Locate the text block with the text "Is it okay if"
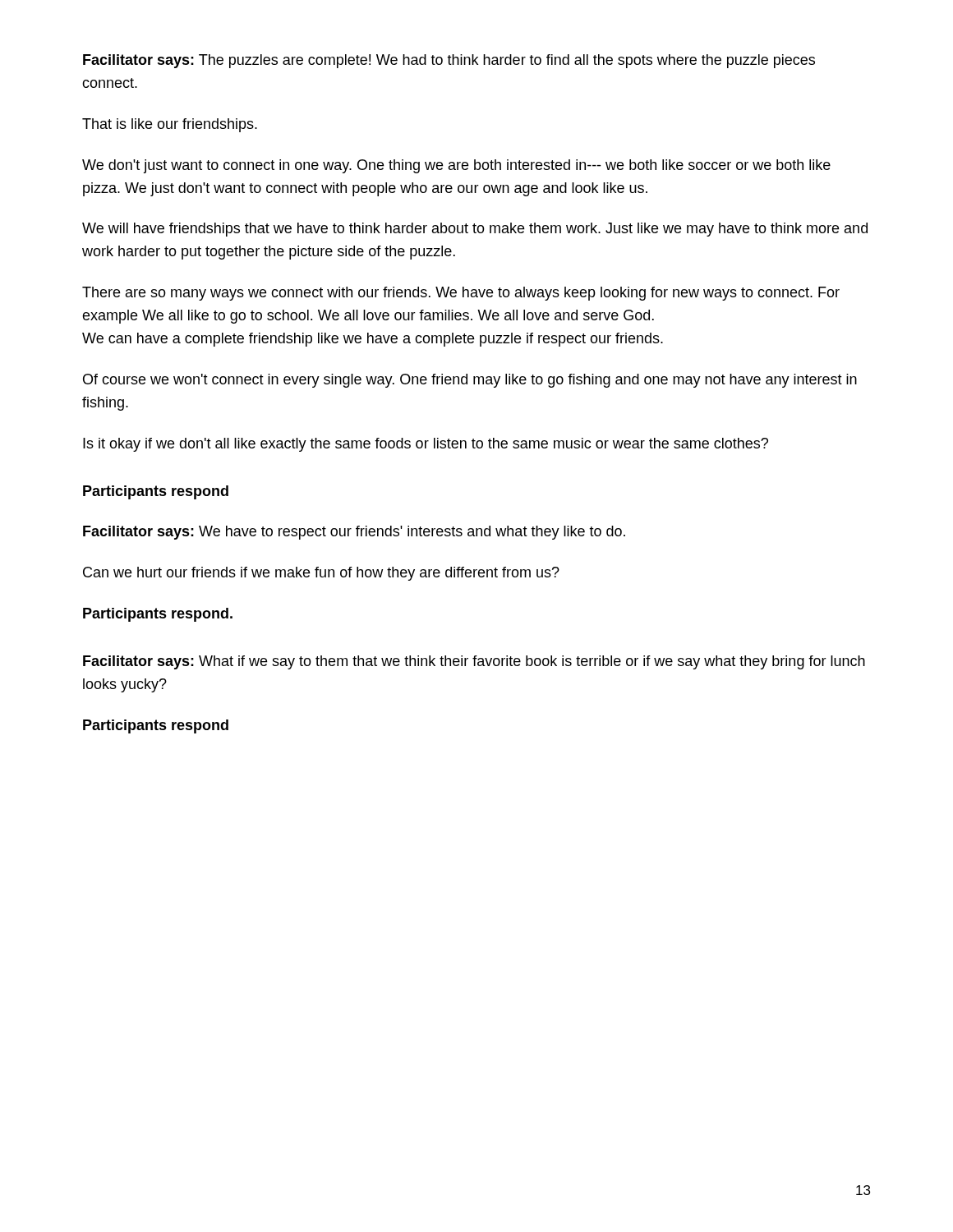This screenshot has height=1232, width=953. (x=425, y=443)
